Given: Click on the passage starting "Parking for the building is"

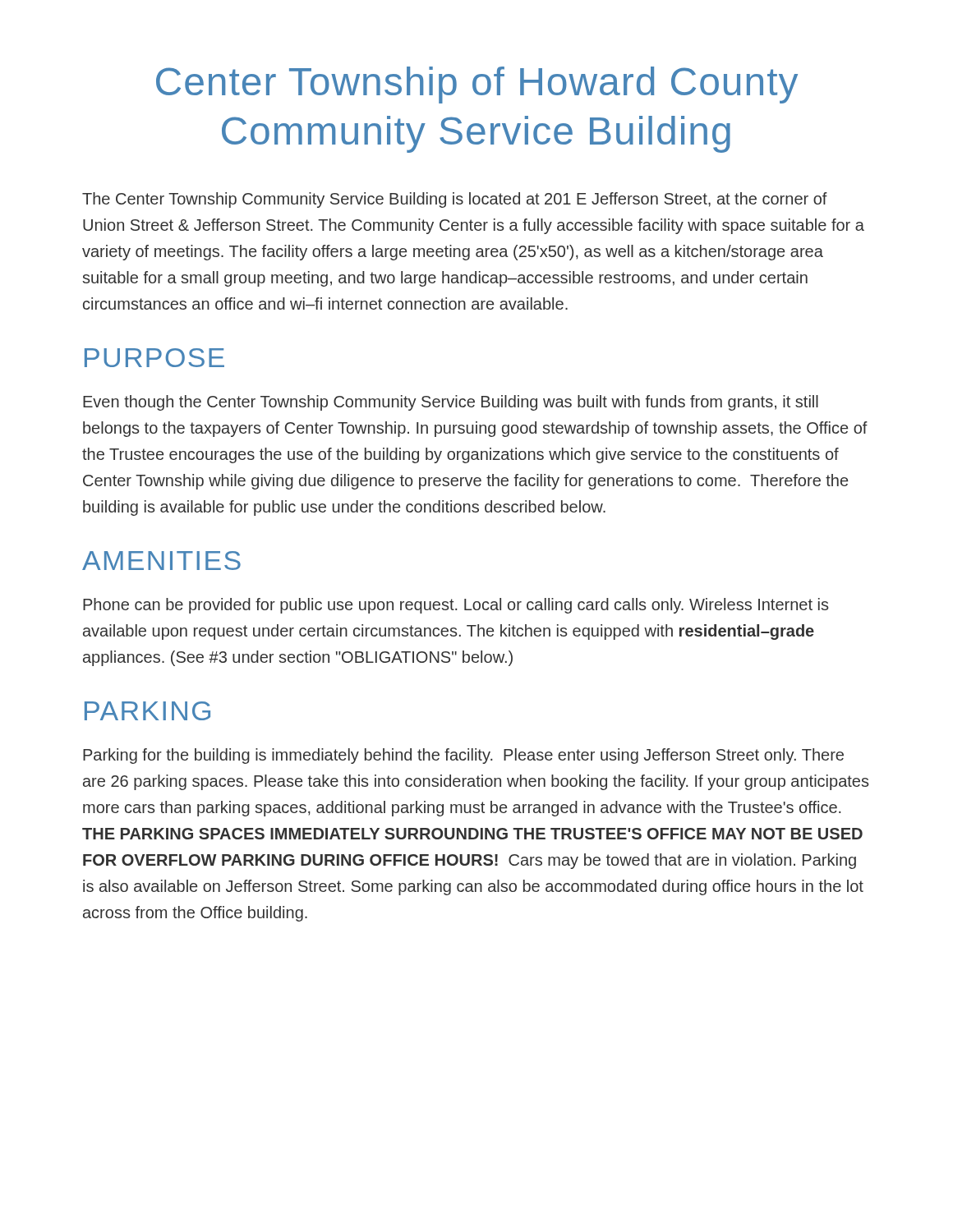Looking at the screenshot, I should click(476, 834).
